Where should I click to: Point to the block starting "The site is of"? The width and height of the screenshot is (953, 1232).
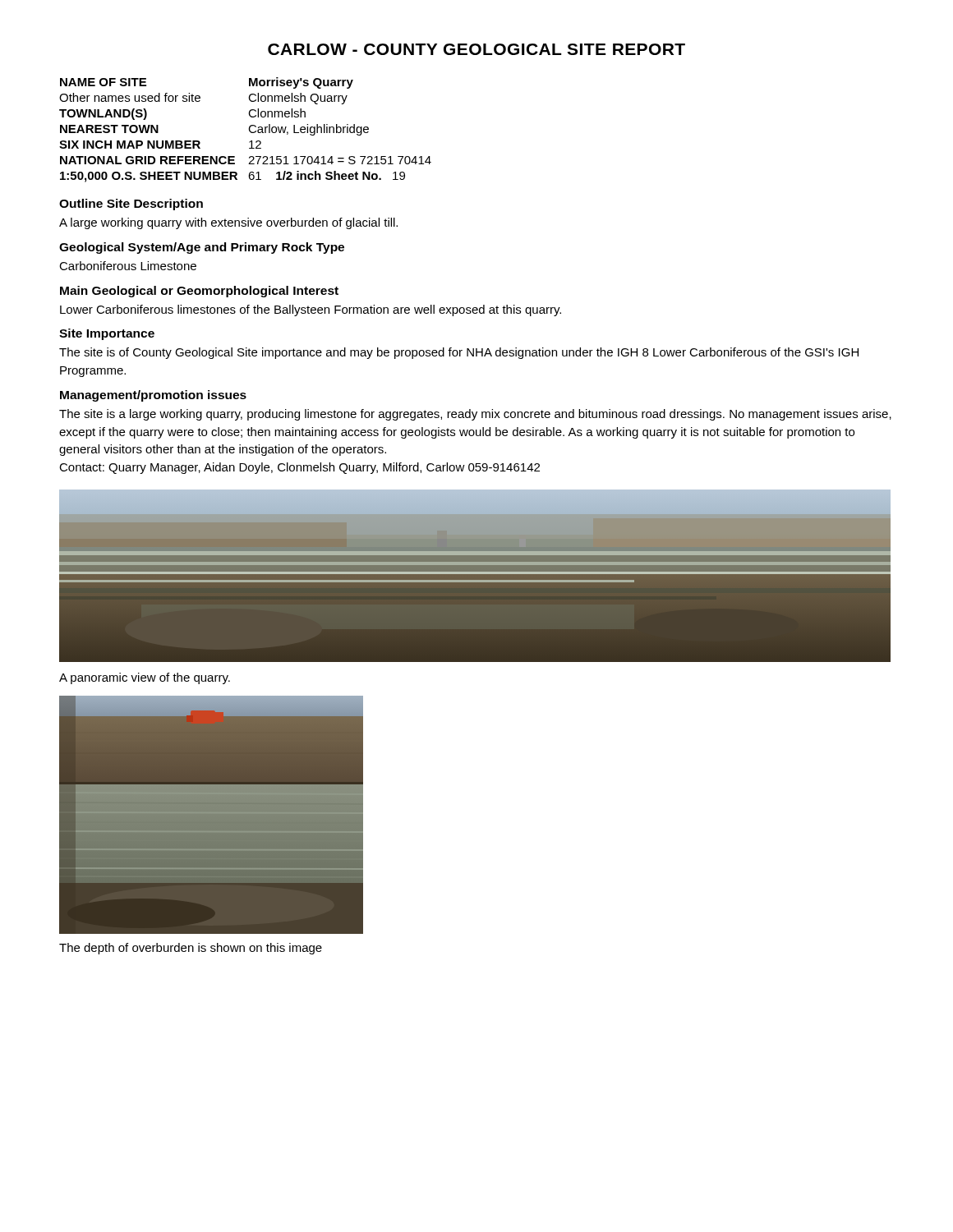[459, 361]
